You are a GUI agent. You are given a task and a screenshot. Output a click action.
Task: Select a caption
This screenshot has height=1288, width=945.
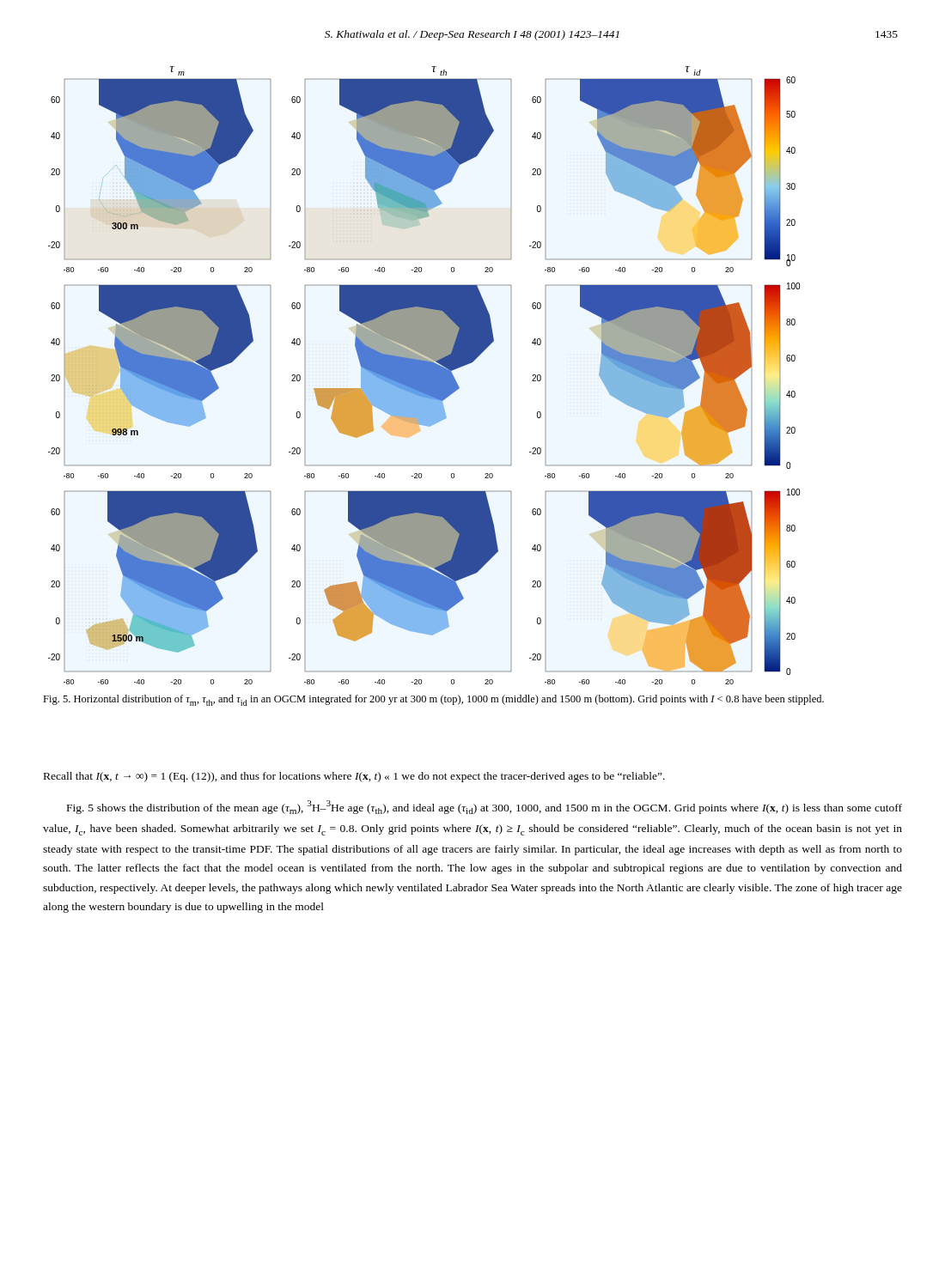(x=434, y=700)
